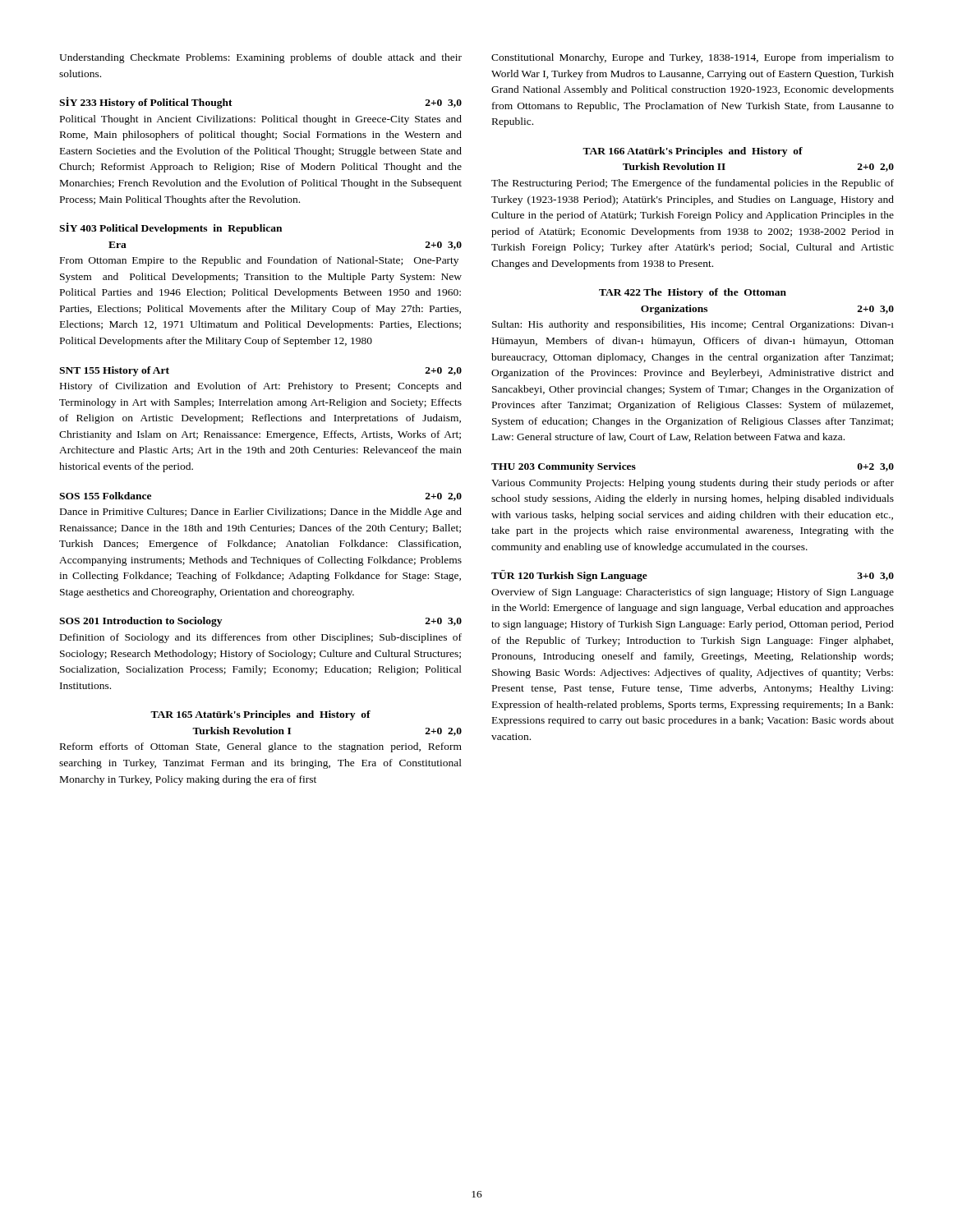This screenshot has height=1232, width=953.
Task: Find the element starting "The Restructuring Period; The Emergence of the"
Action: coord(693,223)
